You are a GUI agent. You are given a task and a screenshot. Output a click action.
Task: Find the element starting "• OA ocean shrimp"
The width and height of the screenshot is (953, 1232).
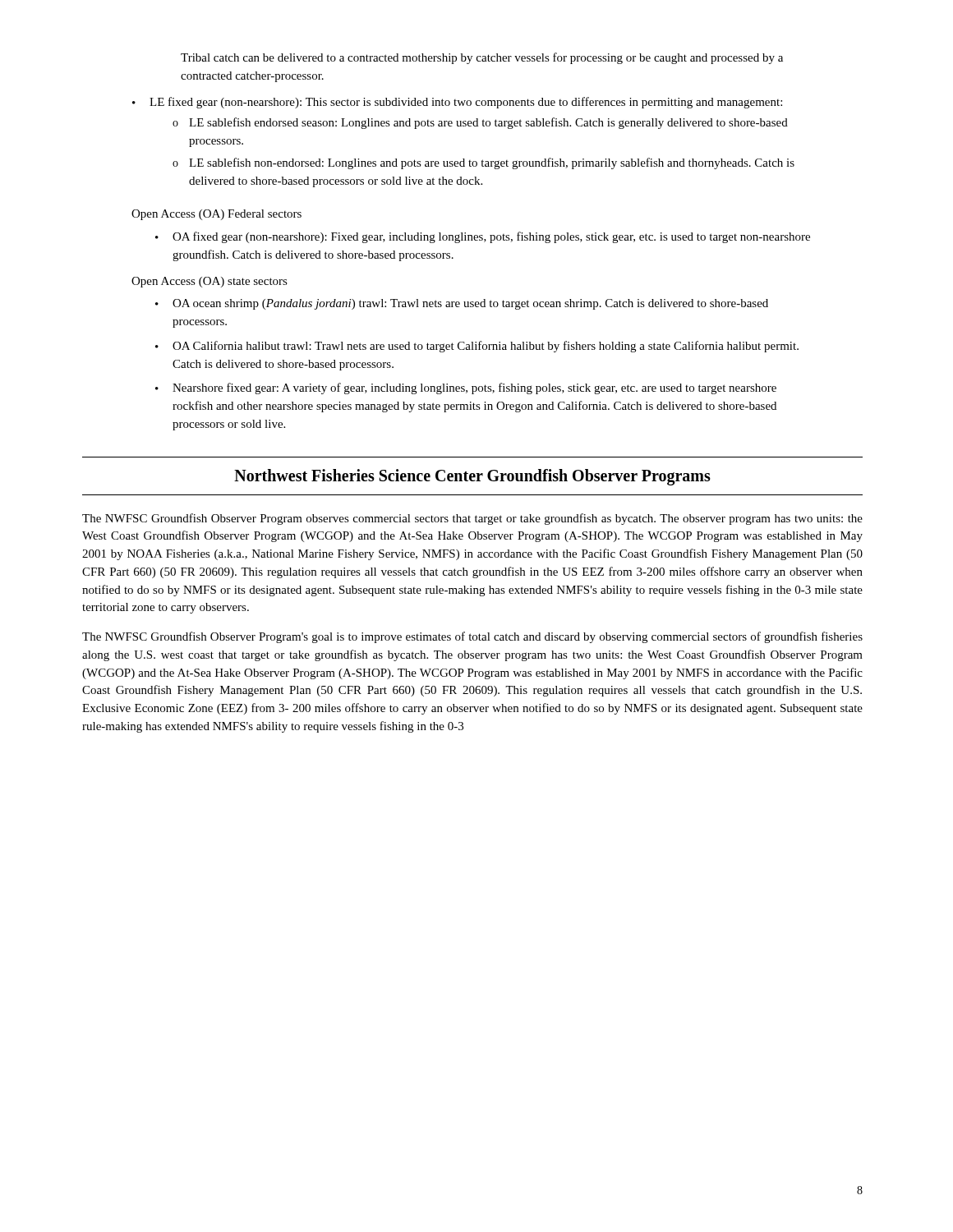[x=484, y=313]
